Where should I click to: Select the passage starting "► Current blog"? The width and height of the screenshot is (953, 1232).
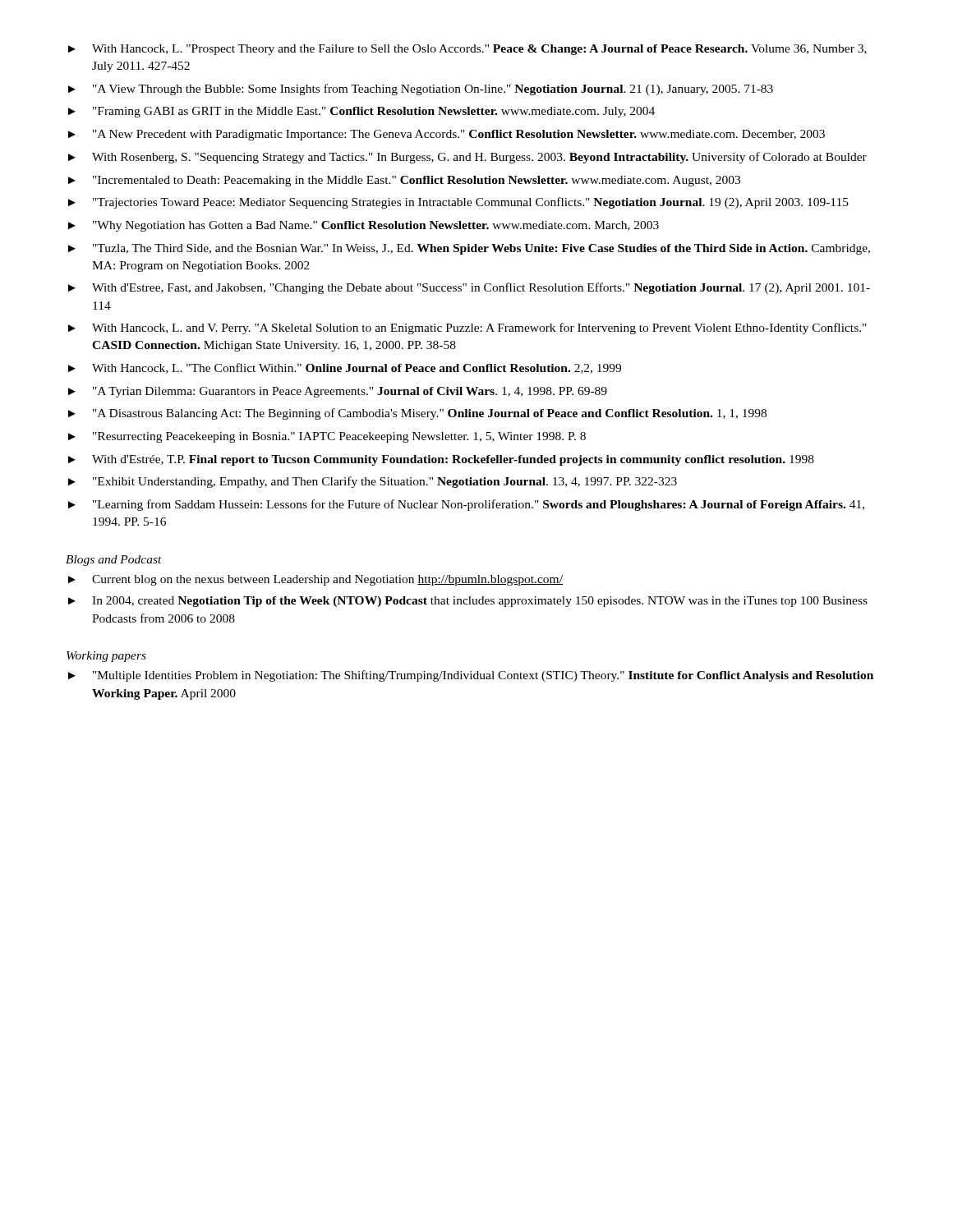[476, 579]
